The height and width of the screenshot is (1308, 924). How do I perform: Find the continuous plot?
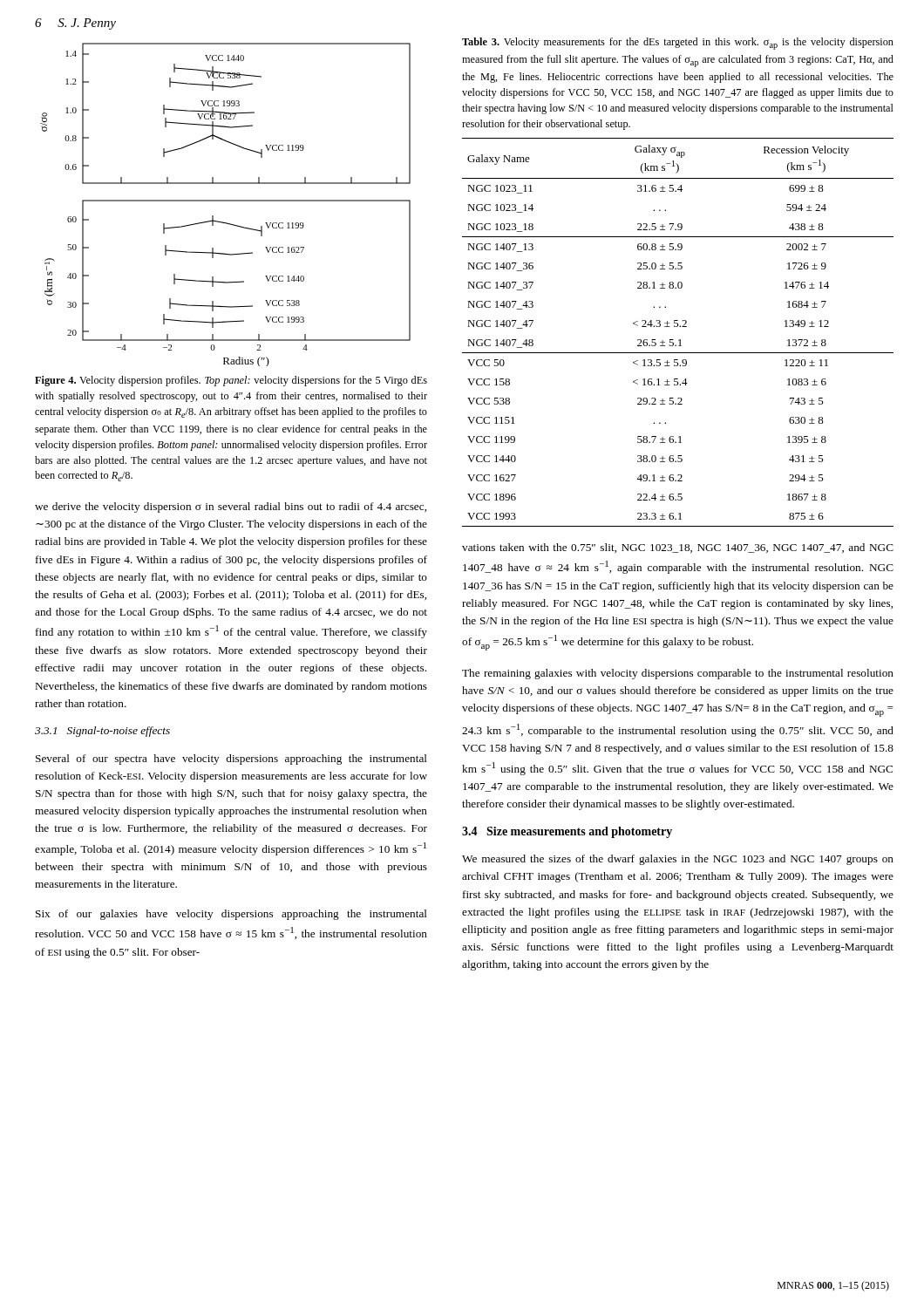click(231, 202)
